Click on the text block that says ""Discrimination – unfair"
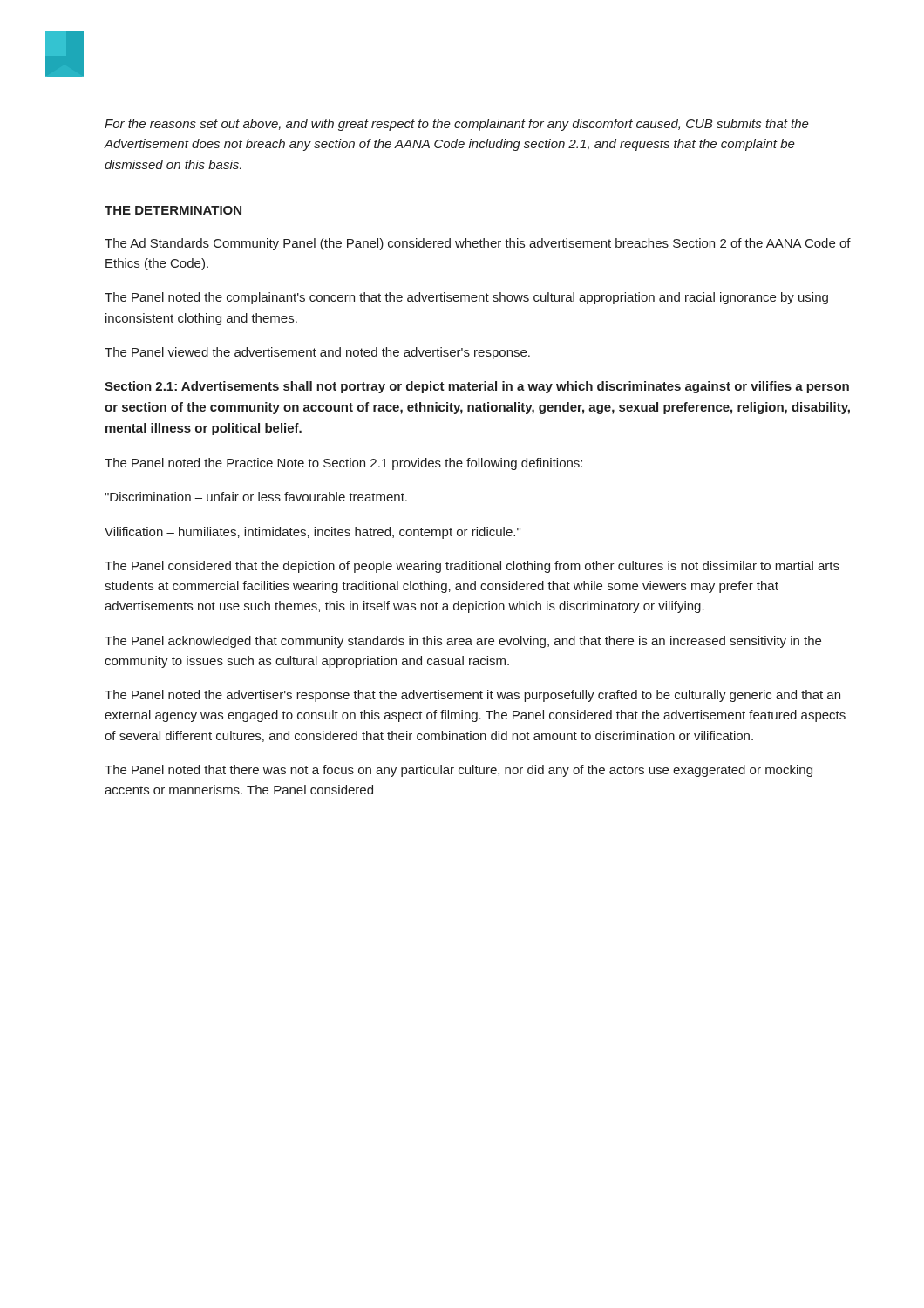Viewport: 924px width, 1308px height. [x=256, y=497]
